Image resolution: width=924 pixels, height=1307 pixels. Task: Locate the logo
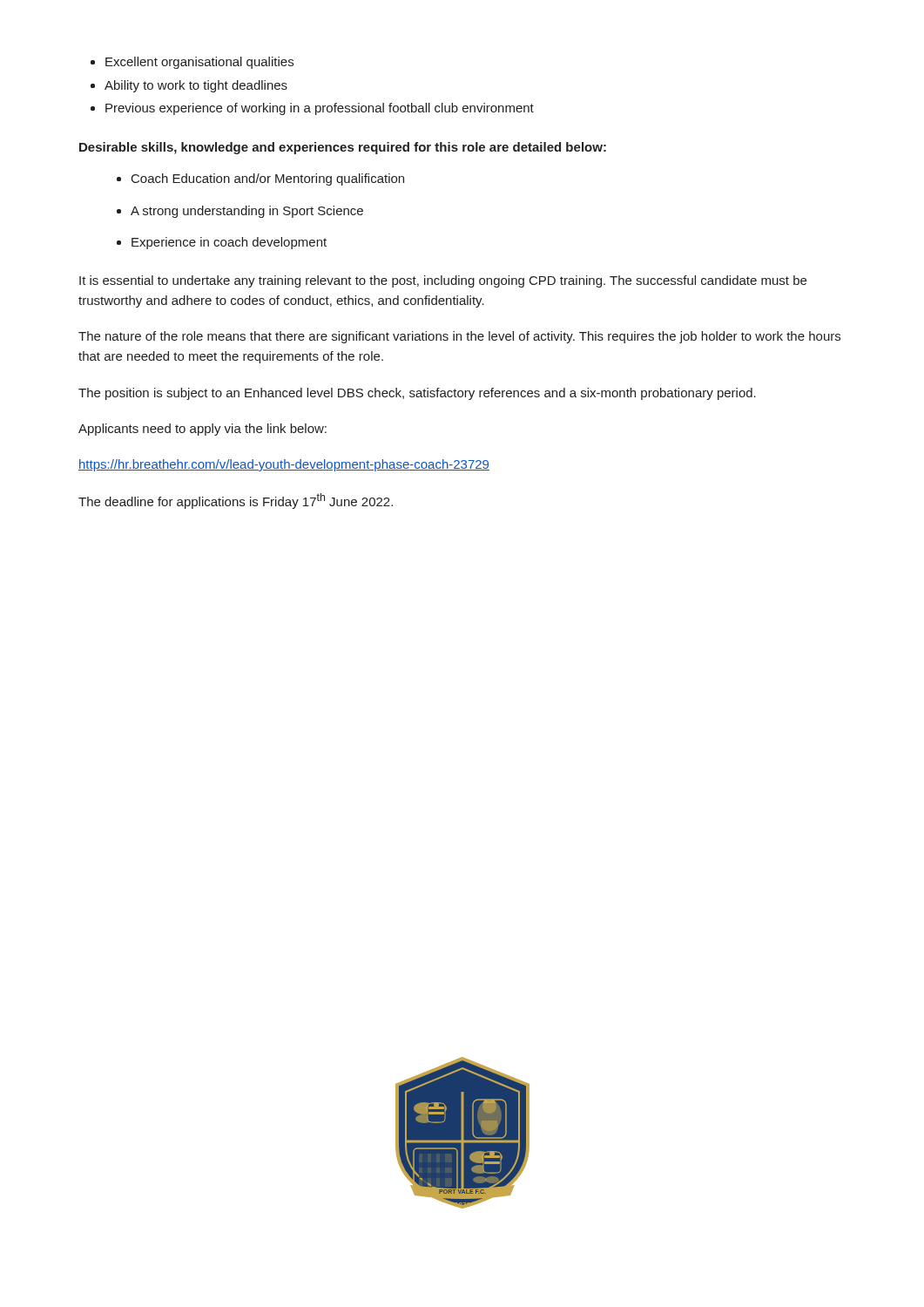coord(462,1133)
